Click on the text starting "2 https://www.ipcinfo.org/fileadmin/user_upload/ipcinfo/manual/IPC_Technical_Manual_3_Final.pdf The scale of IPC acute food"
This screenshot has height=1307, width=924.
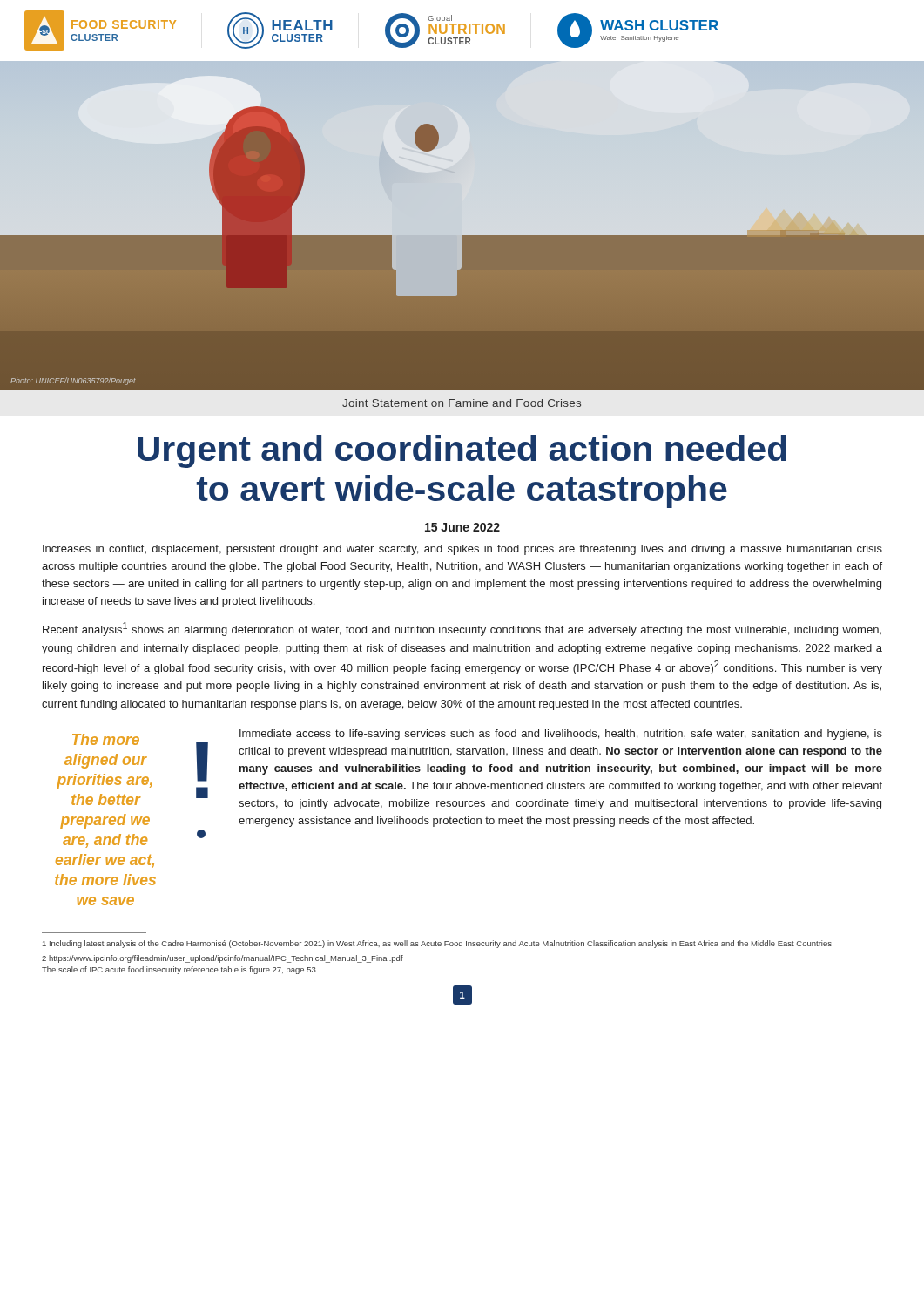223,959
